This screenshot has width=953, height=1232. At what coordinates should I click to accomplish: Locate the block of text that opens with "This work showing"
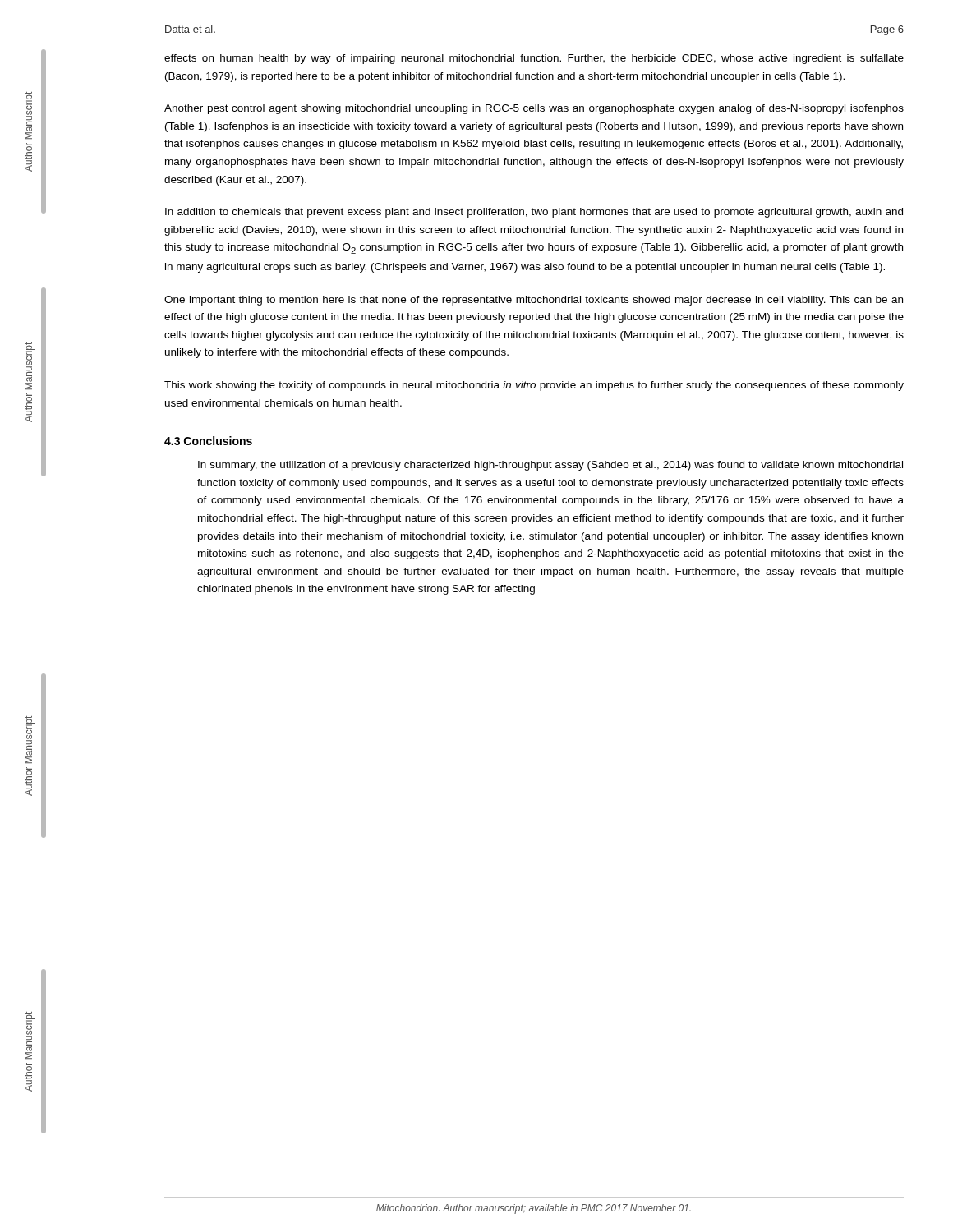click(x=534, y=394)
